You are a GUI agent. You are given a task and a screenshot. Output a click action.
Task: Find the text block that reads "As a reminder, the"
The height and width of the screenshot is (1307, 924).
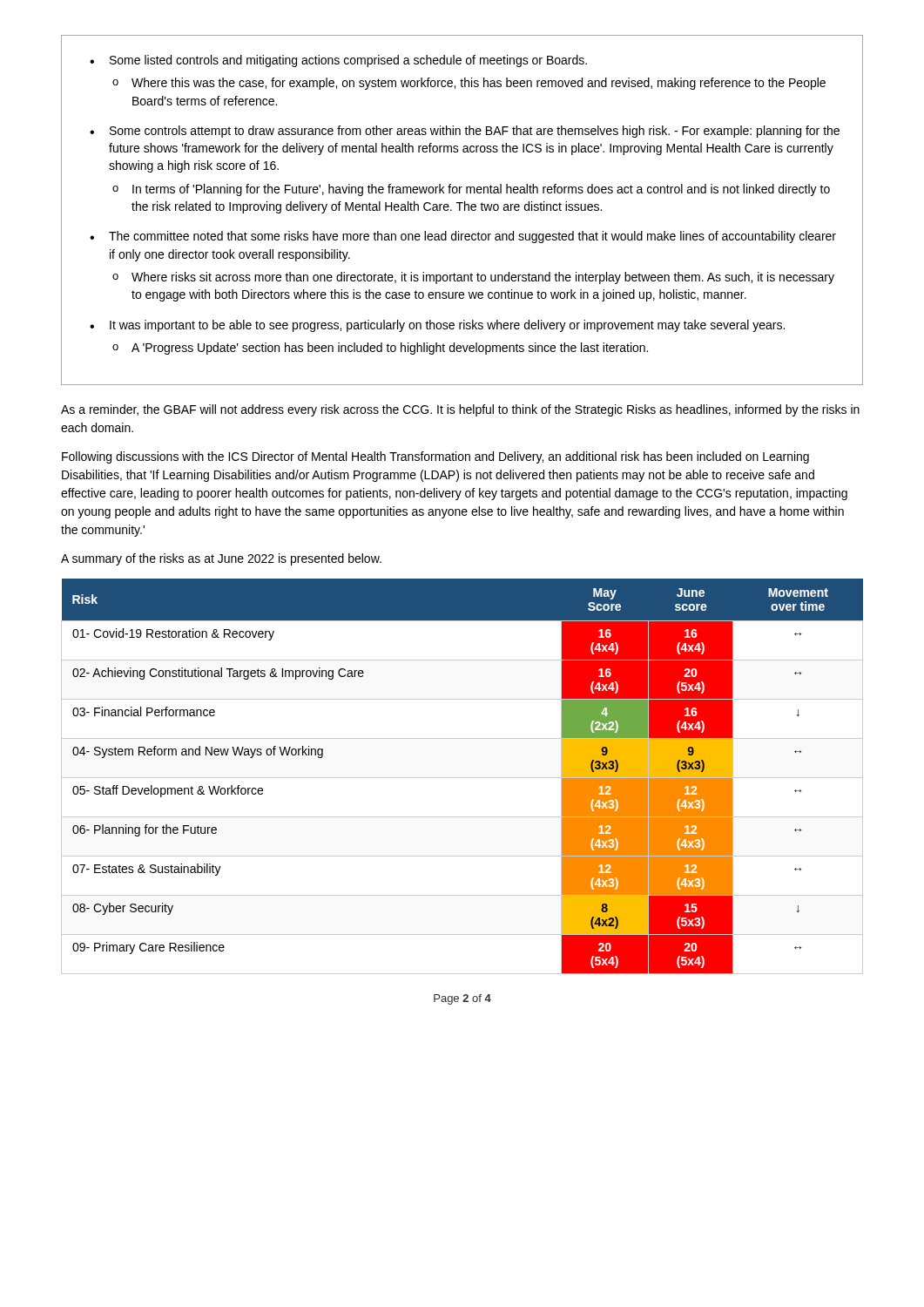point(460,419)
